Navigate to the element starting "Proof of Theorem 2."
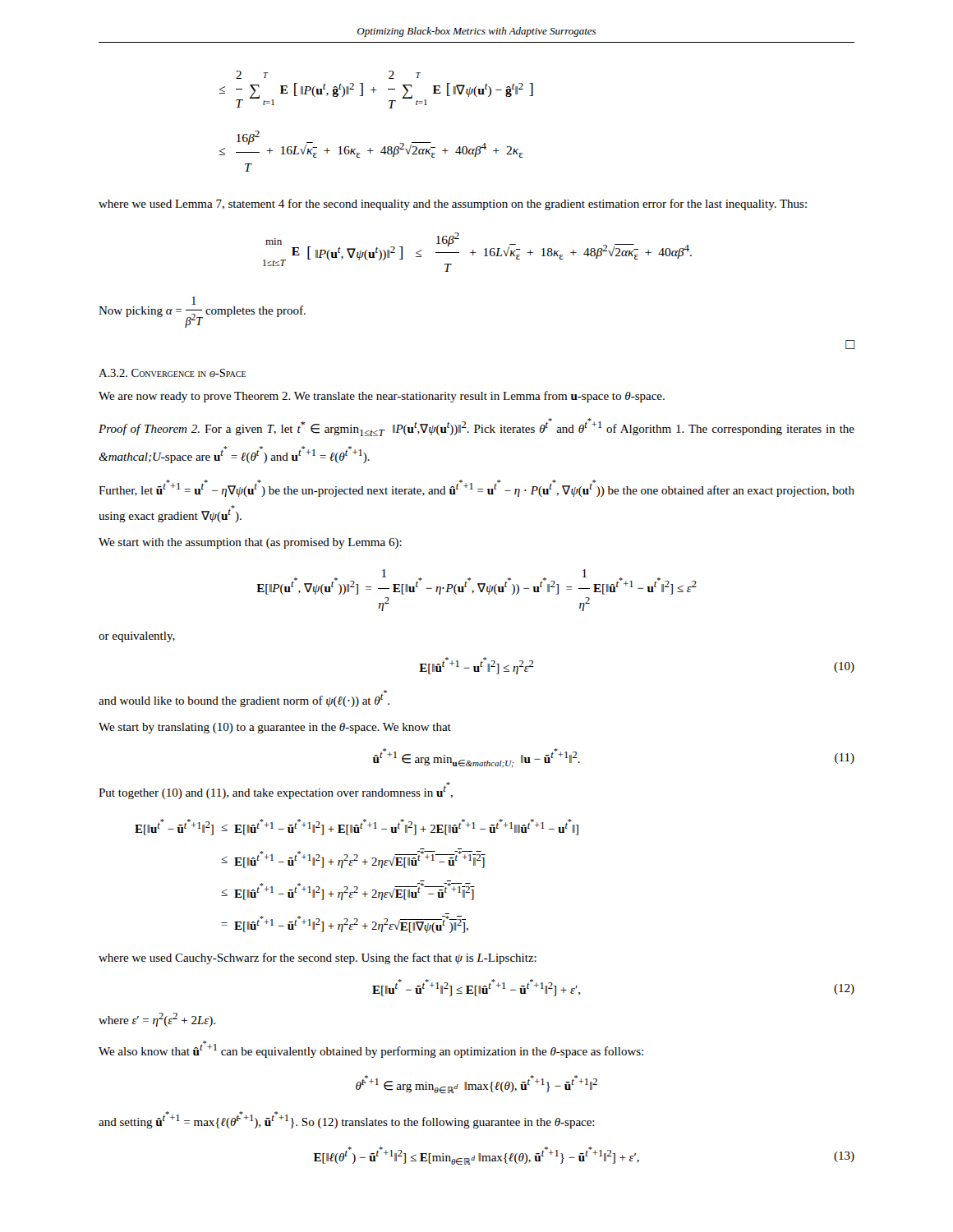Viewport: 953px width, 1232px height. (476, 440)
